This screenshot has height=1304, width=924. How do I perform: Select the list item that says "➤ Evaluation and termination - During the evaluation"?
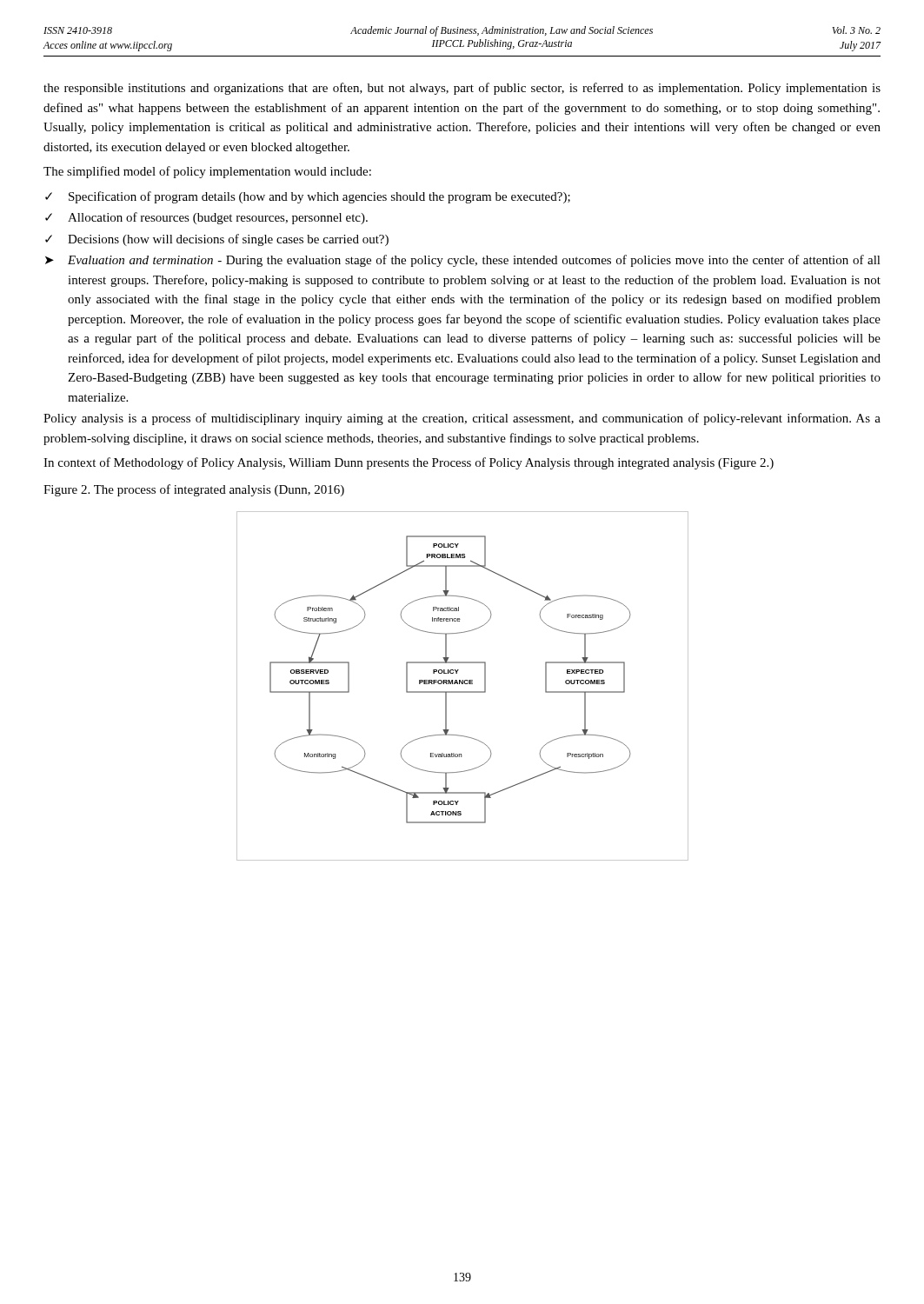pos(462,329)
